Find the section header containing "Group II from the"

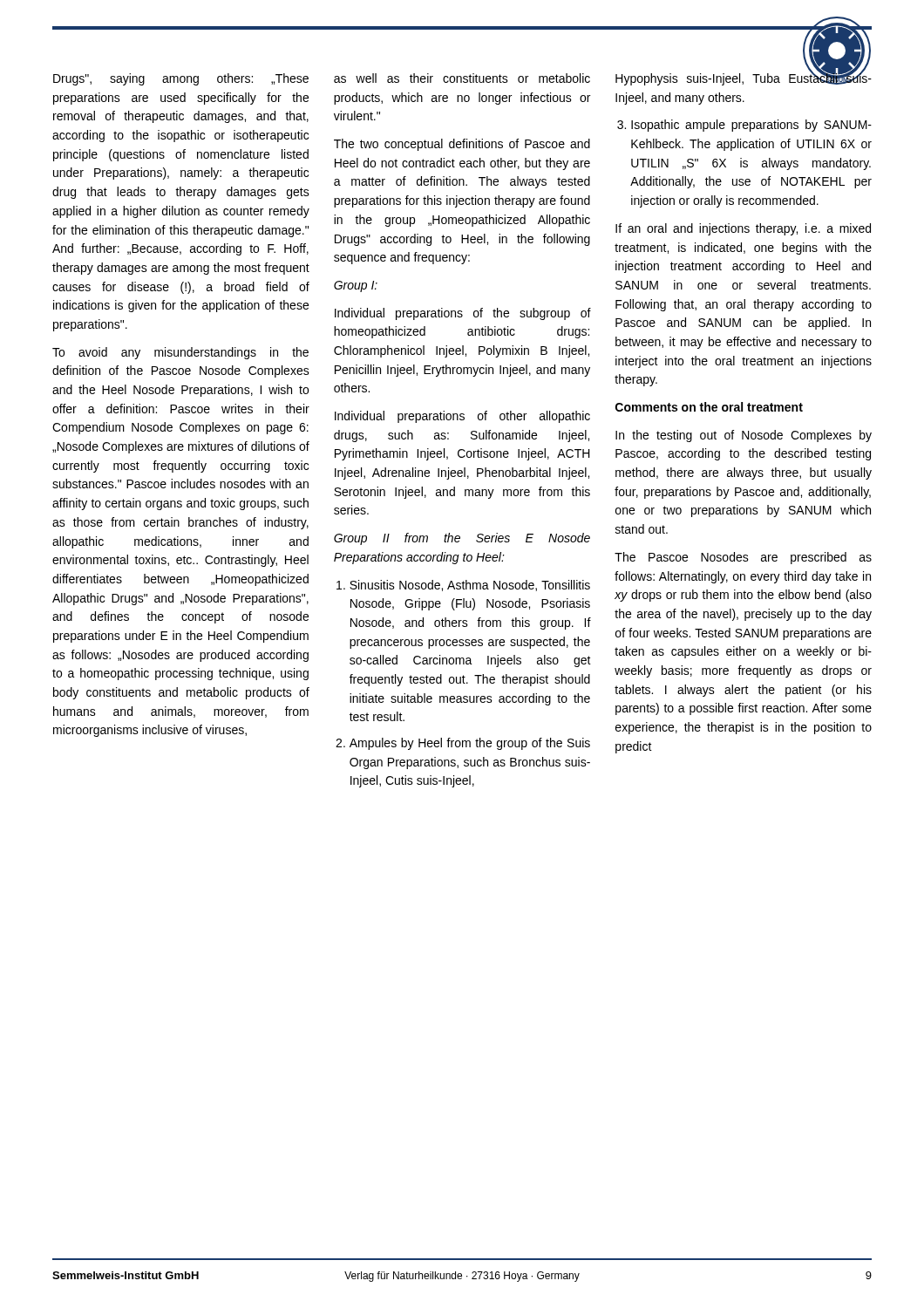point(462,548)
